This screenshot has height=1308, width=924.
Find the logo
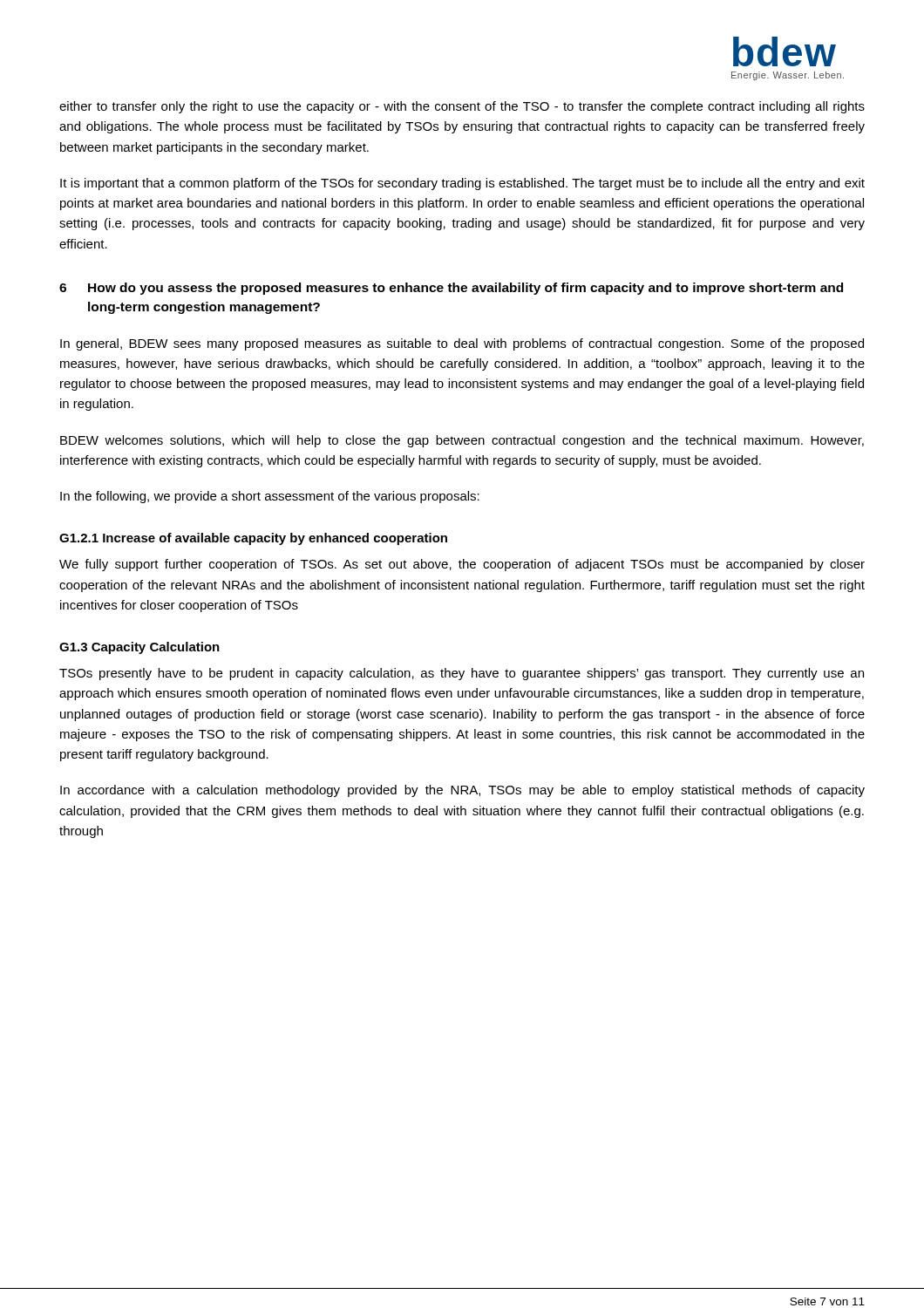pyautogui.click(x=805, y=55)
